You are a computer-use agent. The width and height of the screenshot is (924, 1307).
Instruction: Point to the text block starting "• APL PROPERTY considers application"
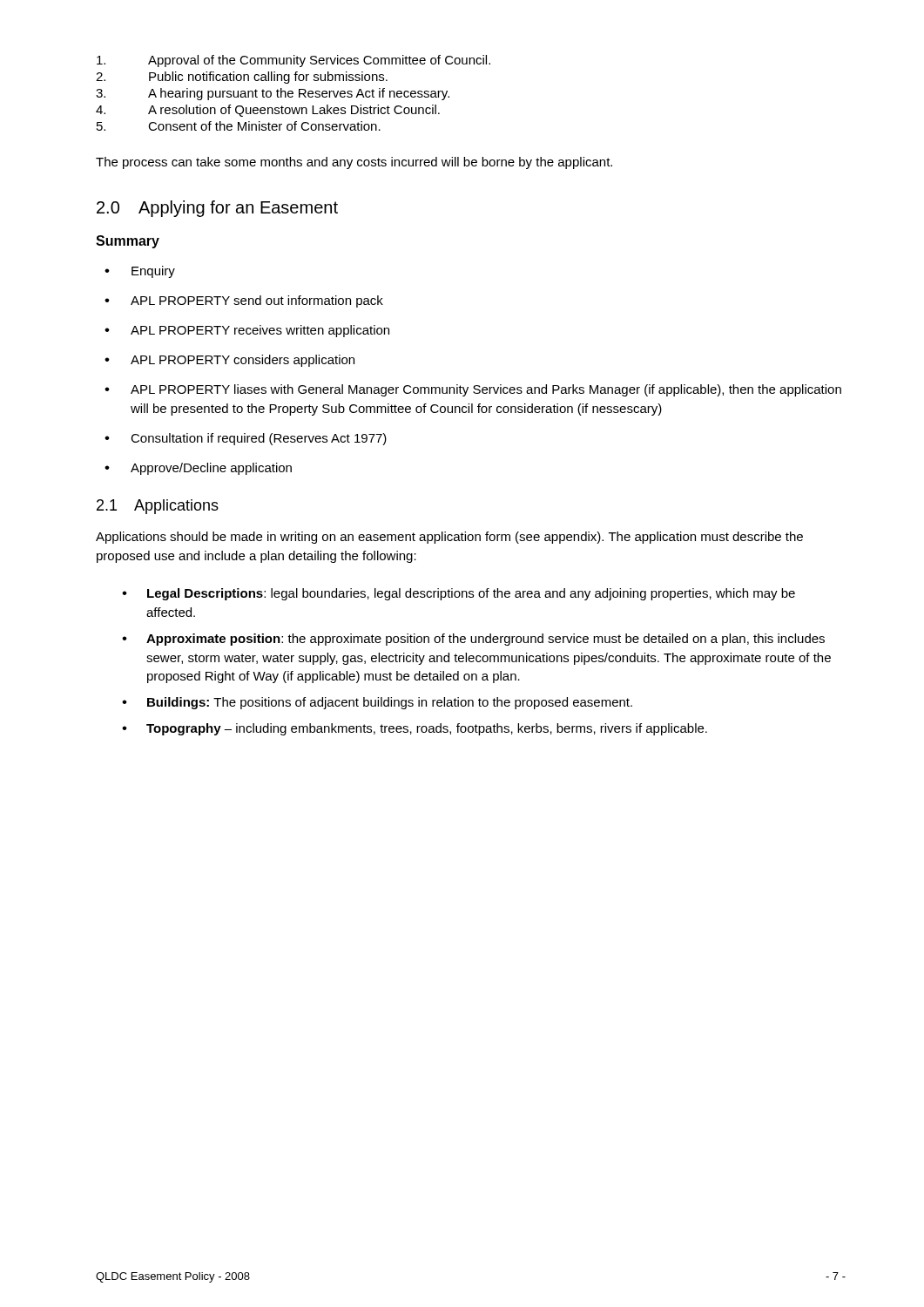point(226,360)
